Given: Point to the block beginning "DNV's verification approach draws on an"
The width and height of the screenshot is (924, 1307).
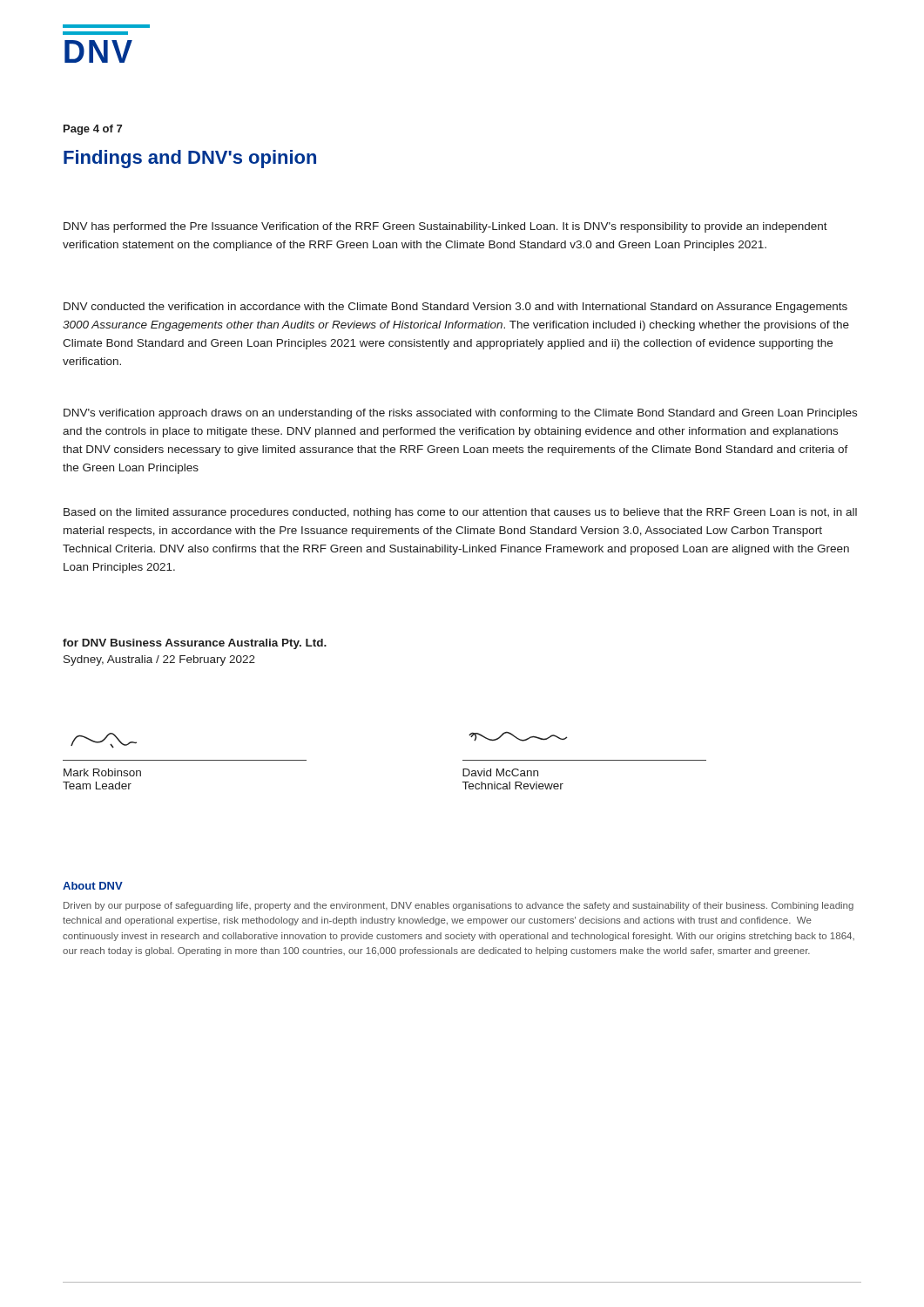Looking at the screenshot, I should click(x=460, y=440).
